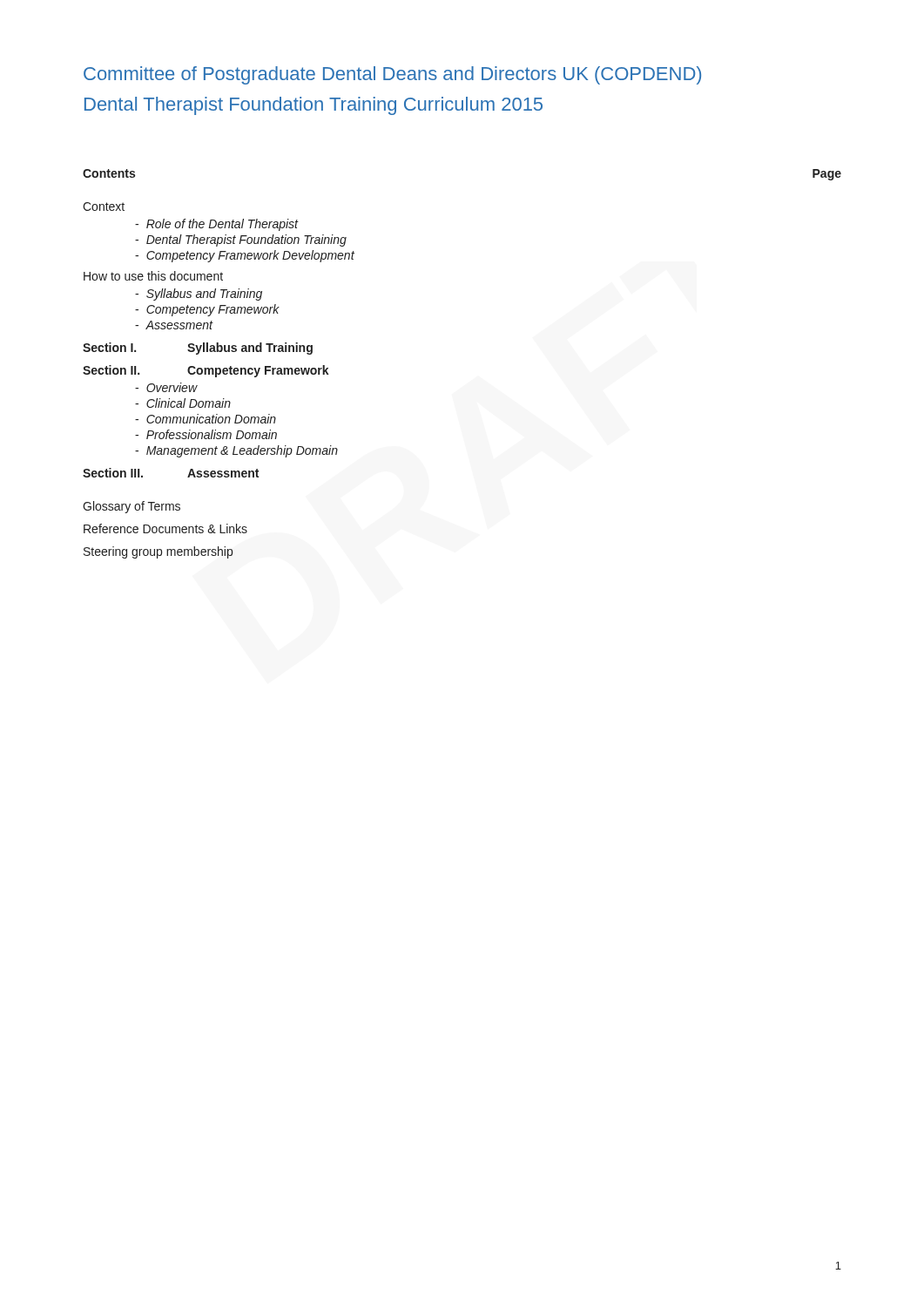Viewport: 924px width, 1307px height.
Task: Point to the block starting "Reference Documents & Links"
Action: pos(165,529)
